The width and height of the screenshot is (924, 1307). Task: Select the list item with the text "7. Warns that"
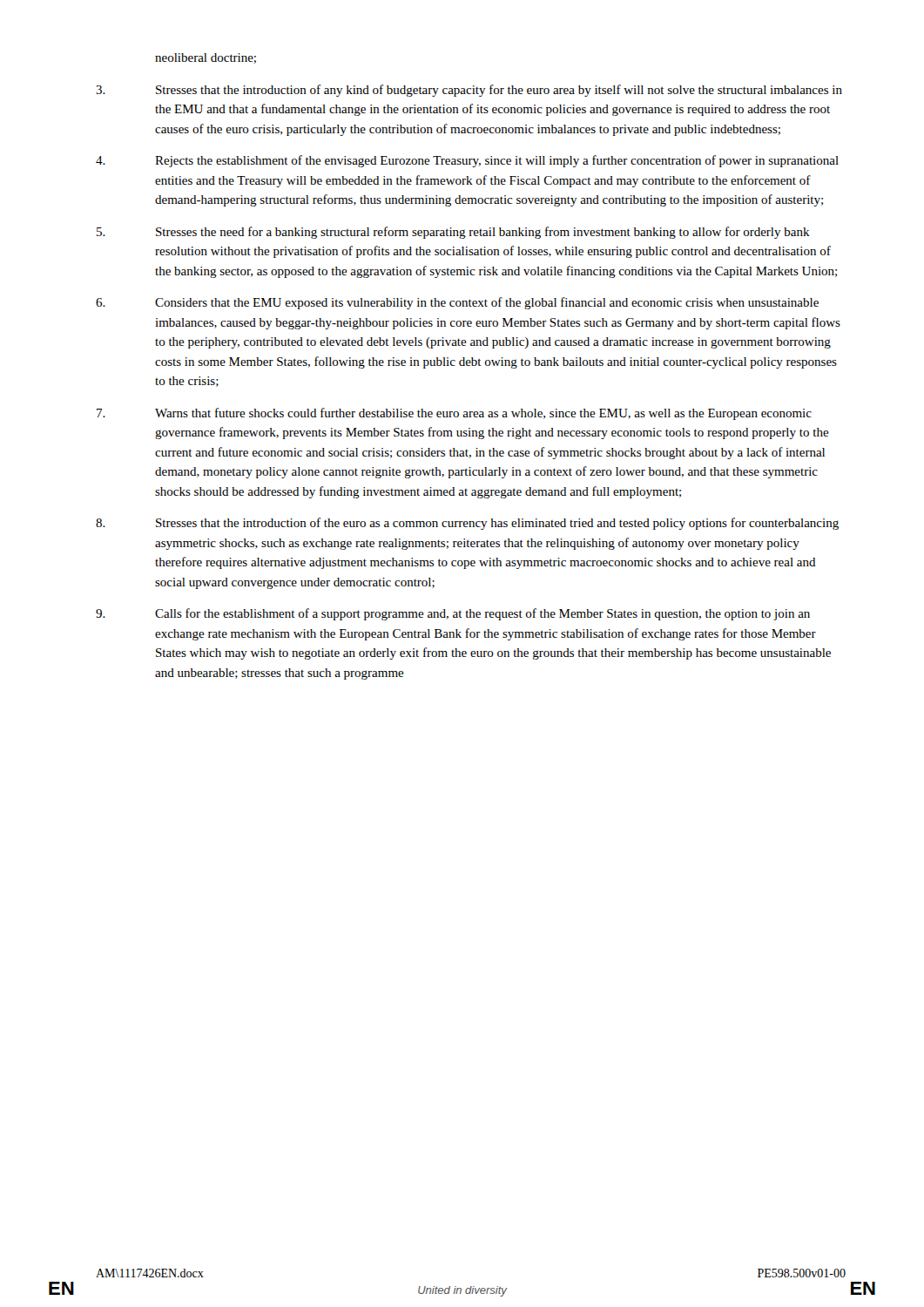471,452
